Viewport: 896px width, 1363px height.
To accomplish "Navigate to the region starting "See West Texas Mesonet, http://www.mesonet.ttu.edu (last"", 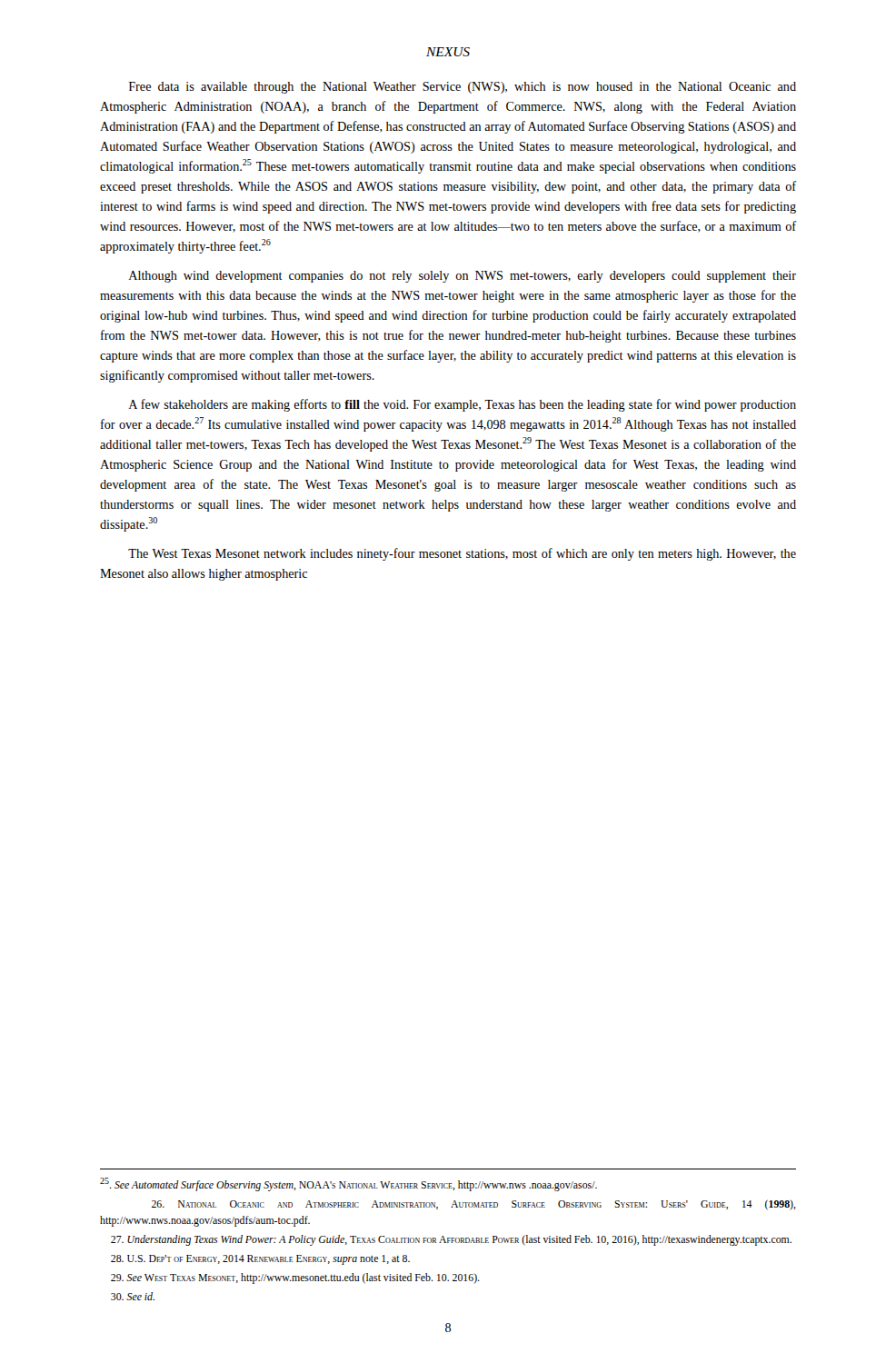I will [290, 1277].
